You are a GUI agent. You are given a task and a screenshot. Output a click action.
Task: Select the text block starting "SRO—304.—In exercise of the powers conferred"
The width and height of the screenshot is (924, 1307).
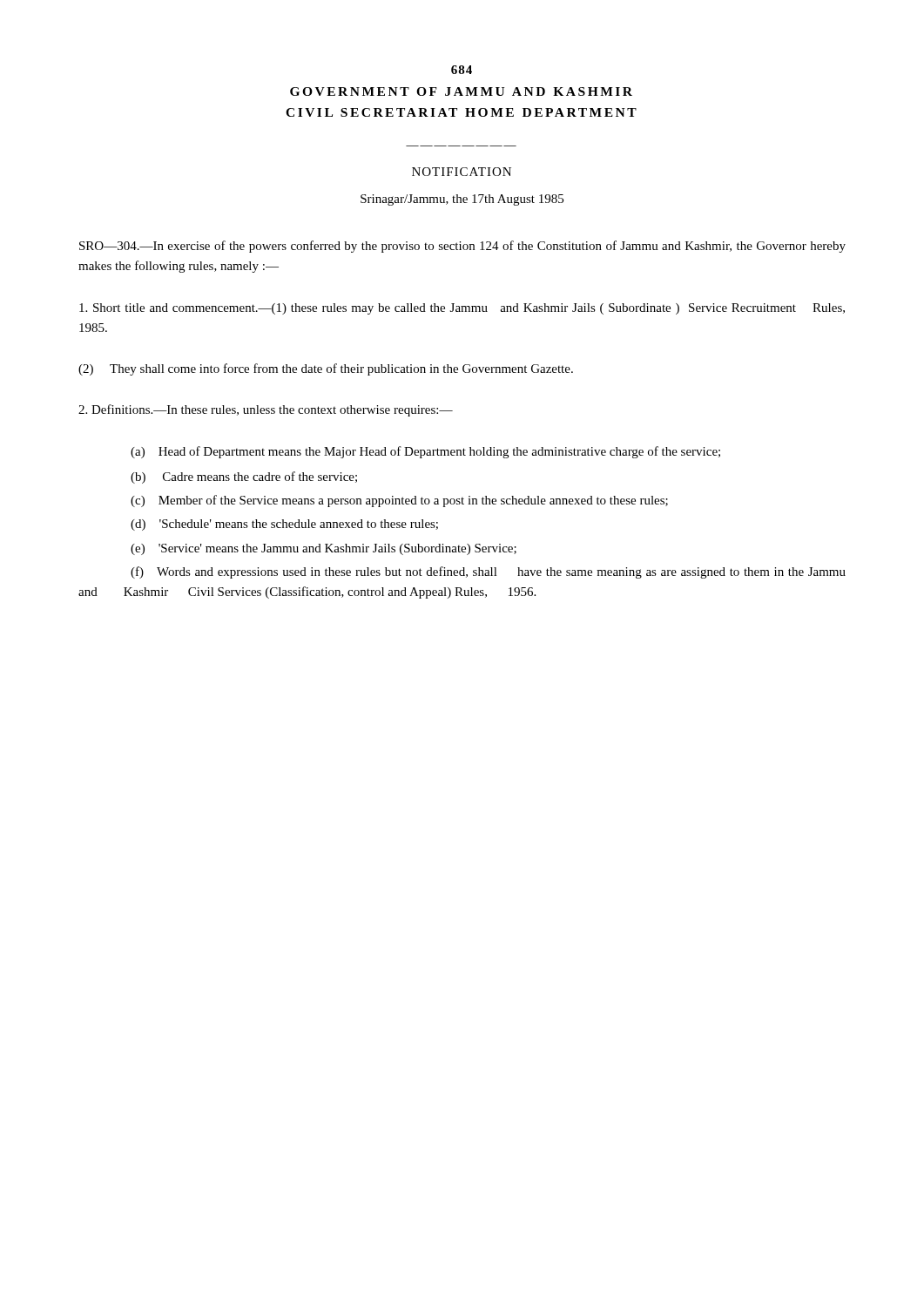462,256
